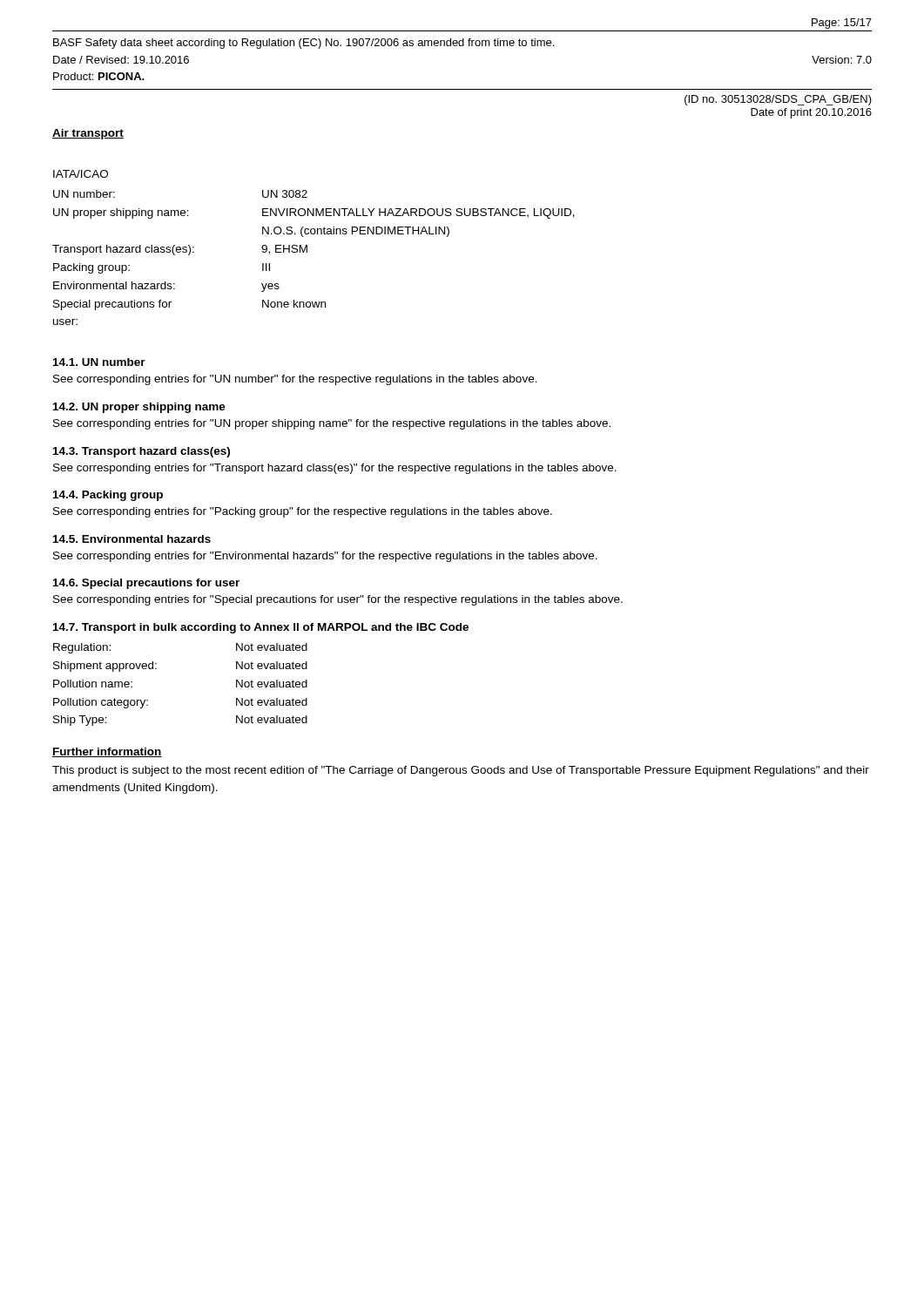The height and width of the screenshot is (1307, 924).
Task: Find the section header on this page that starts "14.6. Special precautions"
Action: [146, 583]
